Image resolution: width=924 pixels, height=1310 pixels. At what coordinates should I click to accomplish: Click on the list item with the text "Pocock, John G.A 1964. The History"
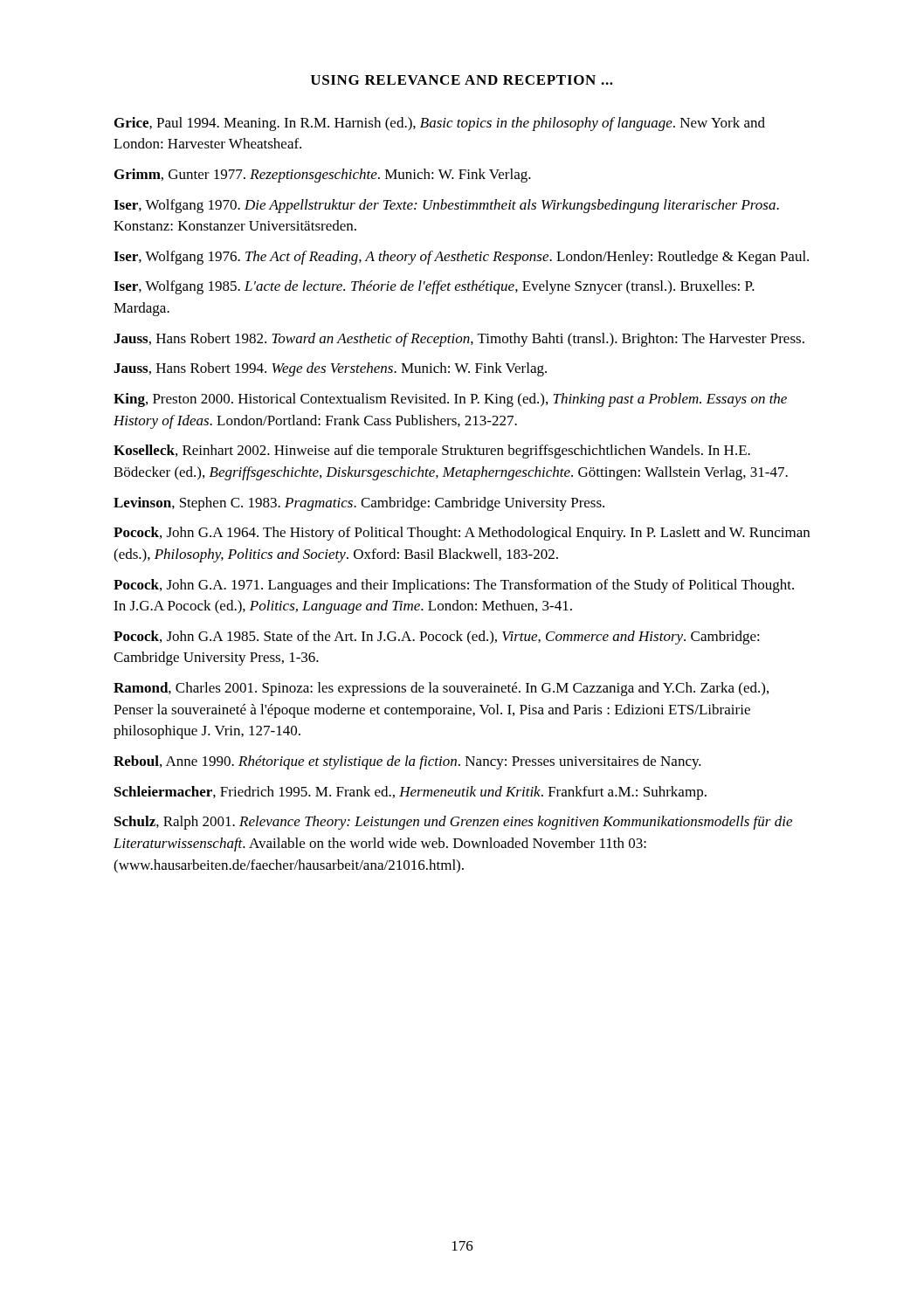click(x=462, y=543)
